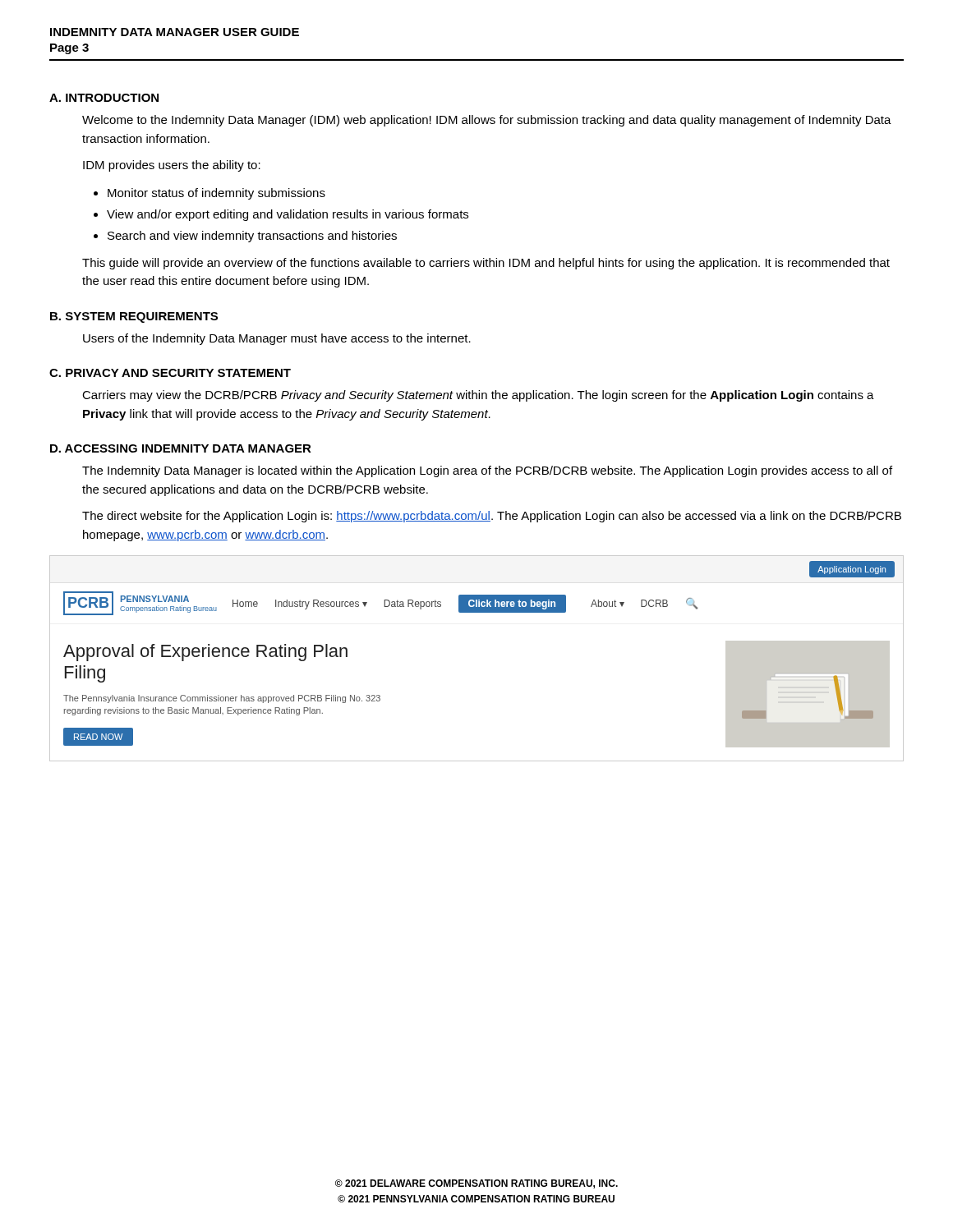Click on the region starting "Search and view indemnity"
The height and width of the screenshot is (1232, 953).
tap(252, 235)
